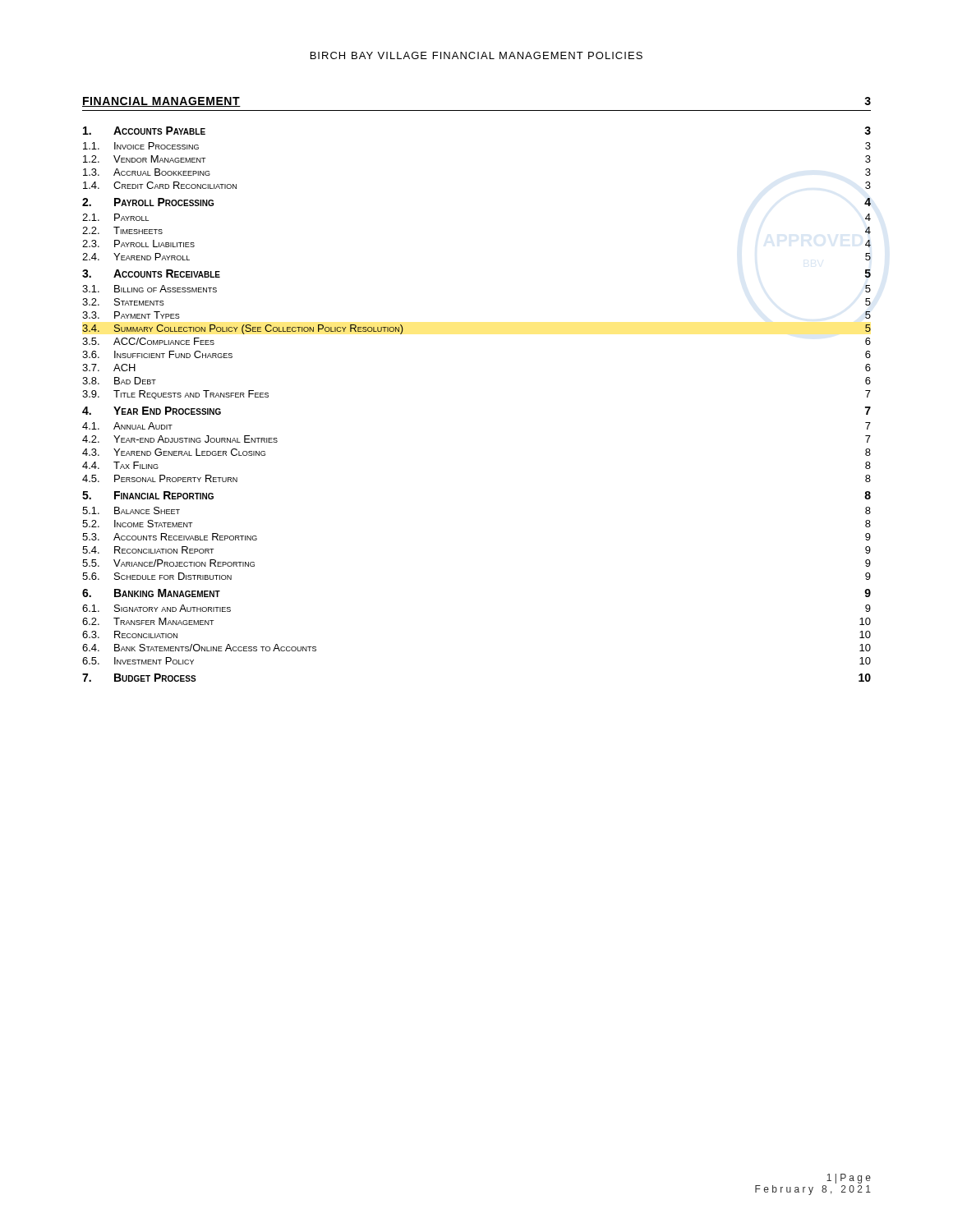The width and height of the screenshot is (953, 1232).
Task: Click where it says "6. Banking Management 9"
Action: pyautogui.click(x=165, y=593)
